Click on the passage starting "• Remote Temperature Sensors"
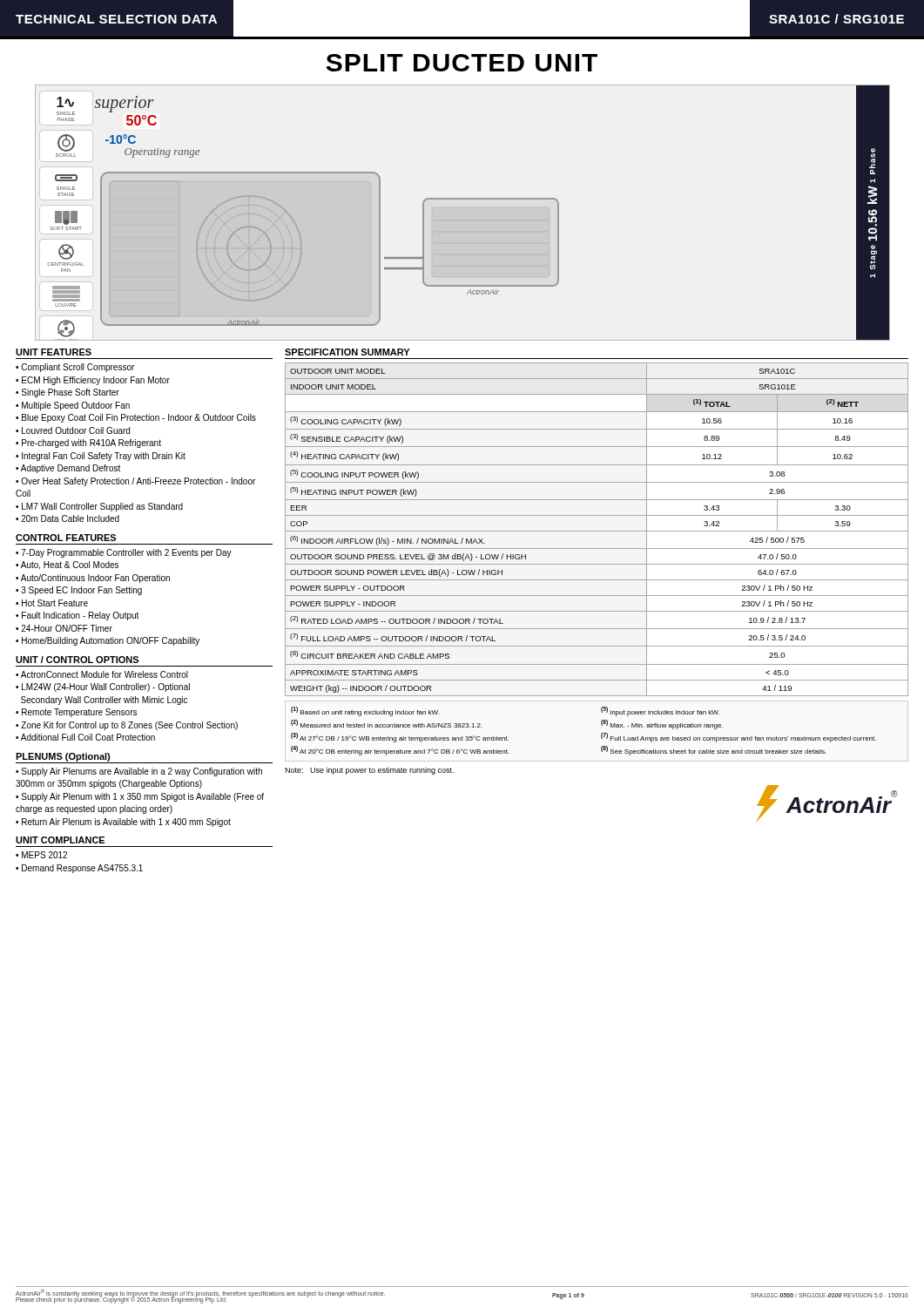The height and width of the screenshot is (1307, 924). [x=76, y=712]
